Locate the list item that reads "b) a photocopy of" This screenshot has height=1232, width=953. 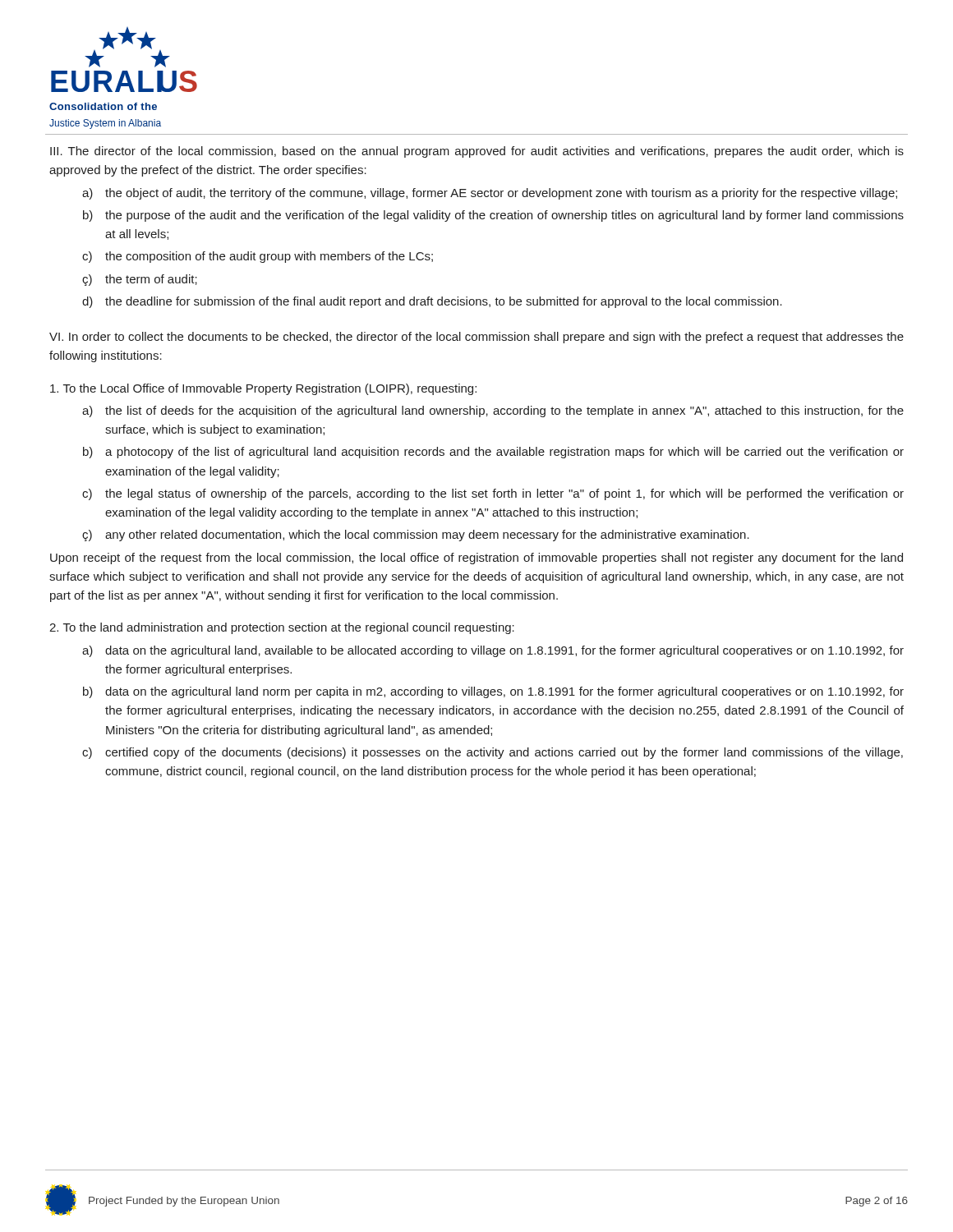point(493,461)
